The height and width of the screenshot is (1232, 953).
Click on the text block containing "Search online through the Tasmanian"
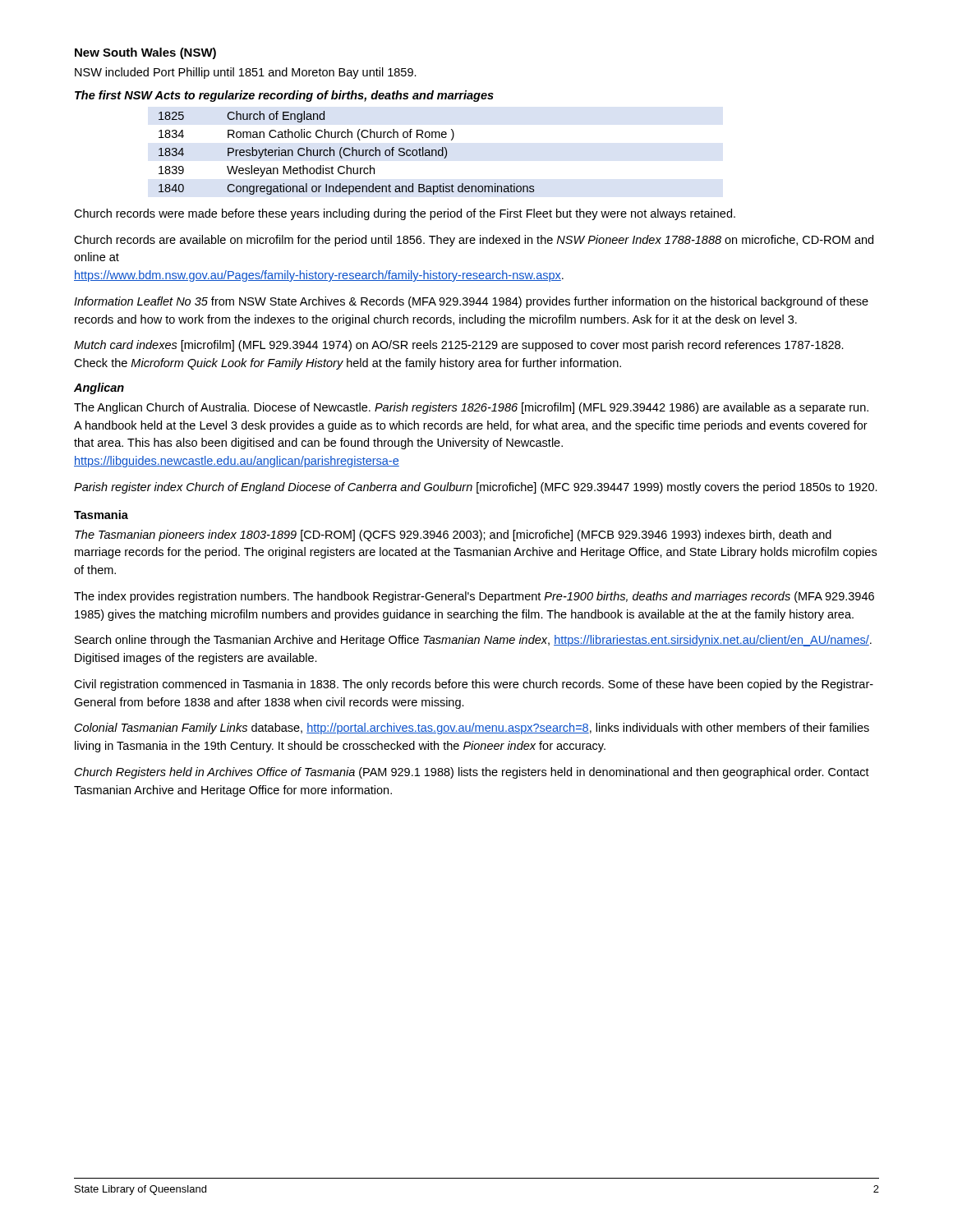pos(473,649)
